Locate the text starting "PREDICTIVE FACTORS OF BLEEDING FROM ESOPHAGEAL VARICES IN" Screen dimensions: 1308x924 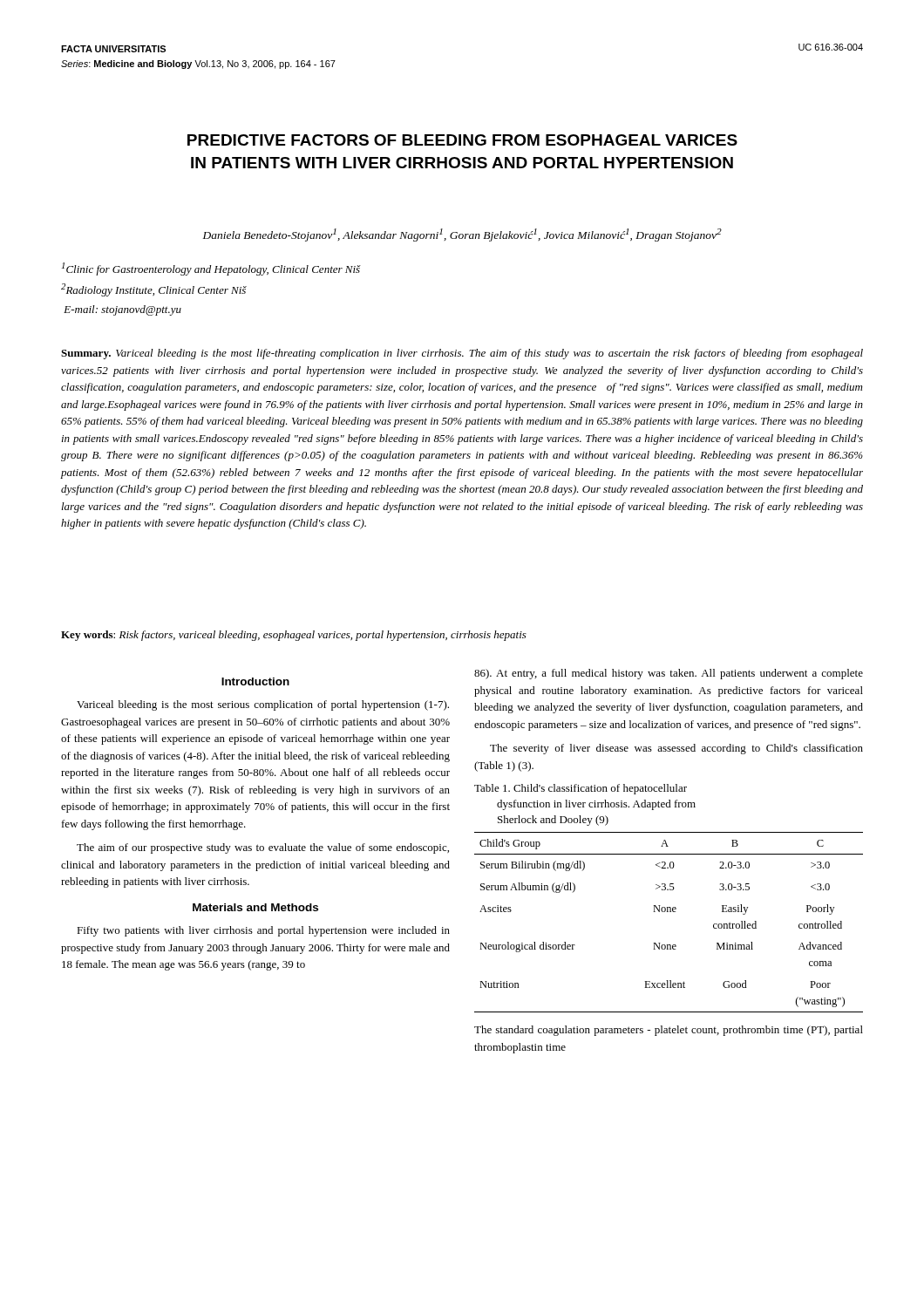point(462,151)
